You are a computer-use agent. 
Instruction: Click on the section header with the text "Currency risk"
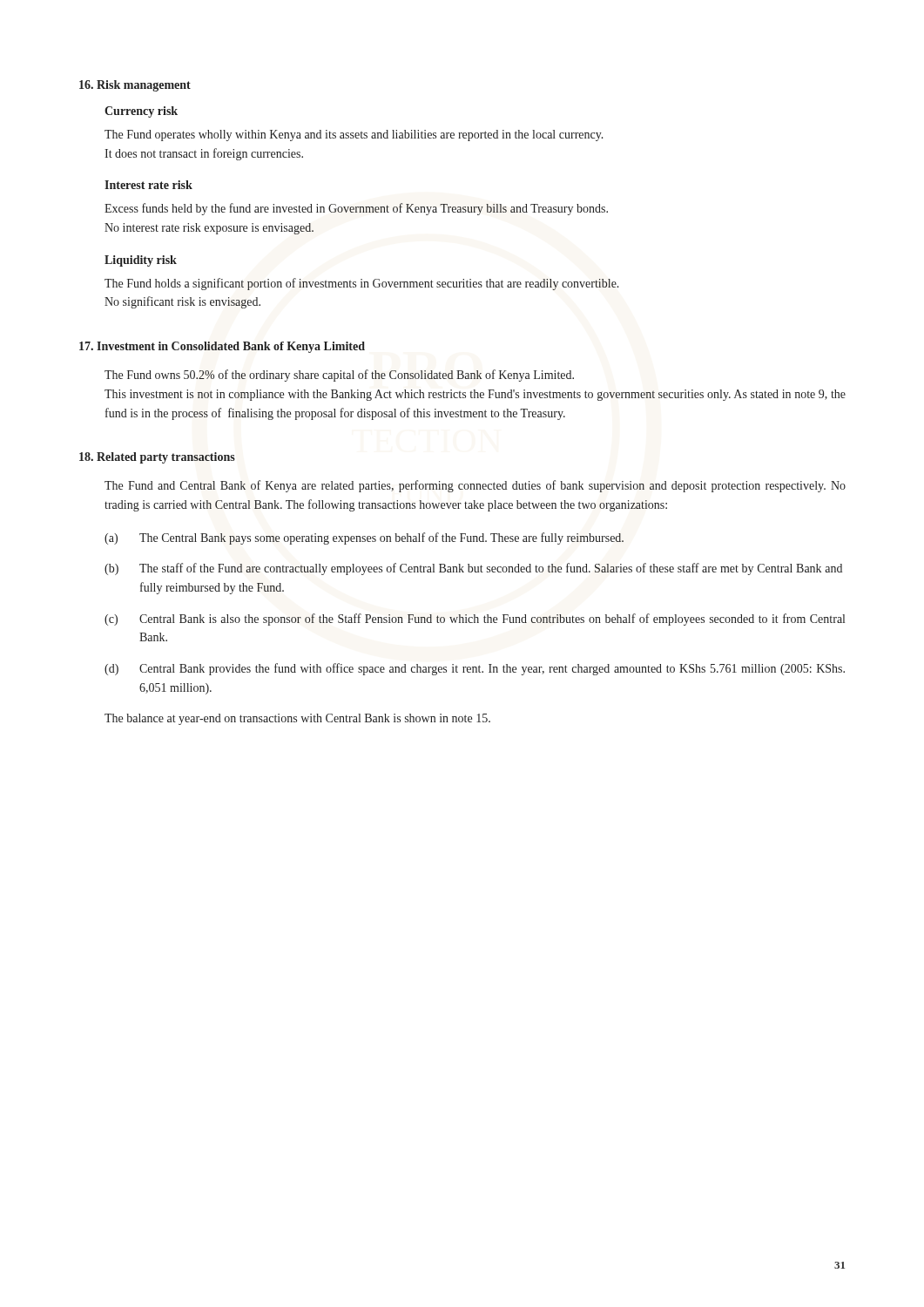141,111
